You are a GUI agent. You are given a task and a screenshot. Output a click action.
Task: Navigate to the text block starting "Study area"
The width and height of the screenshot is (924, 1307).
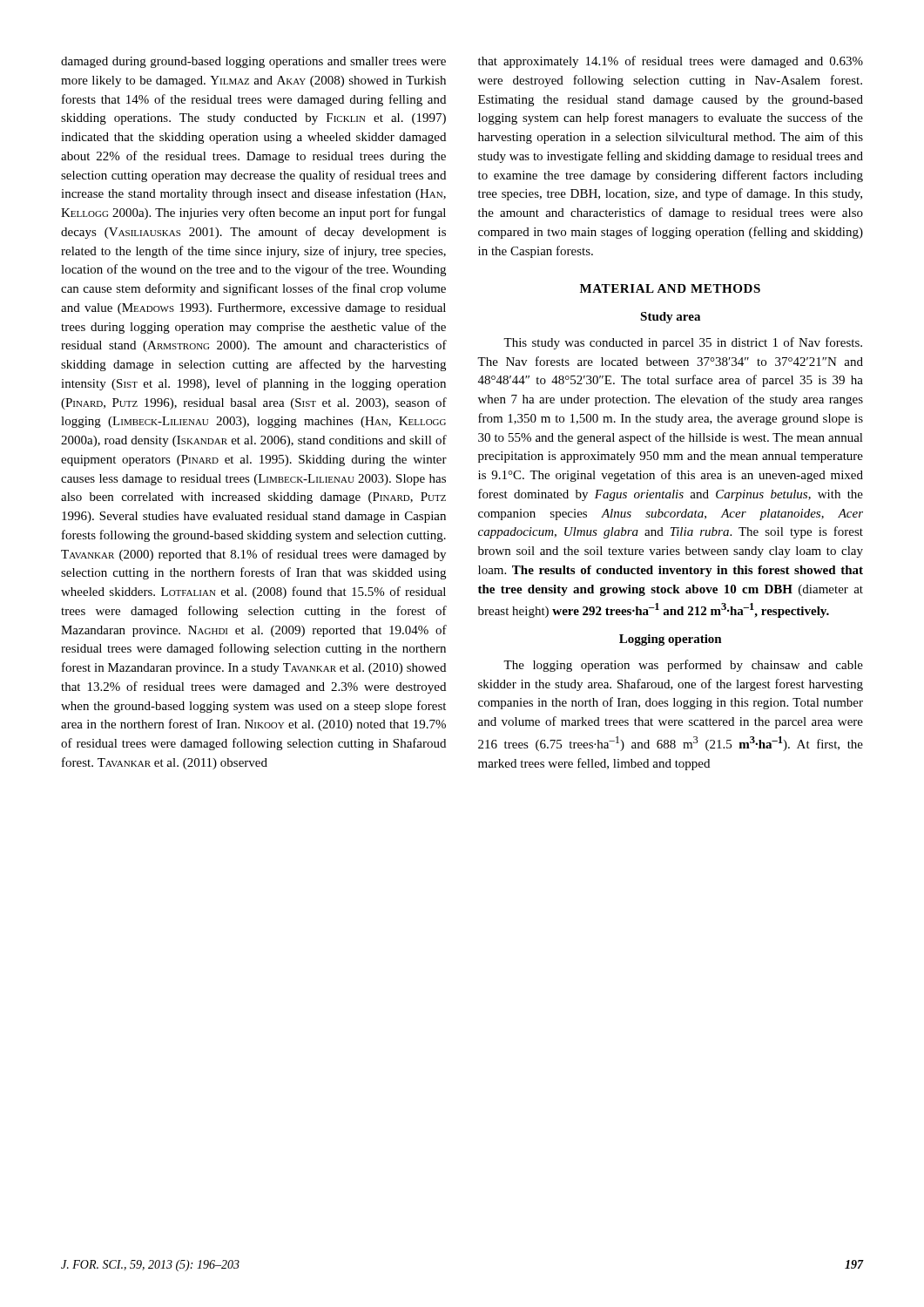pyautogui.click(x=670, y=316)
